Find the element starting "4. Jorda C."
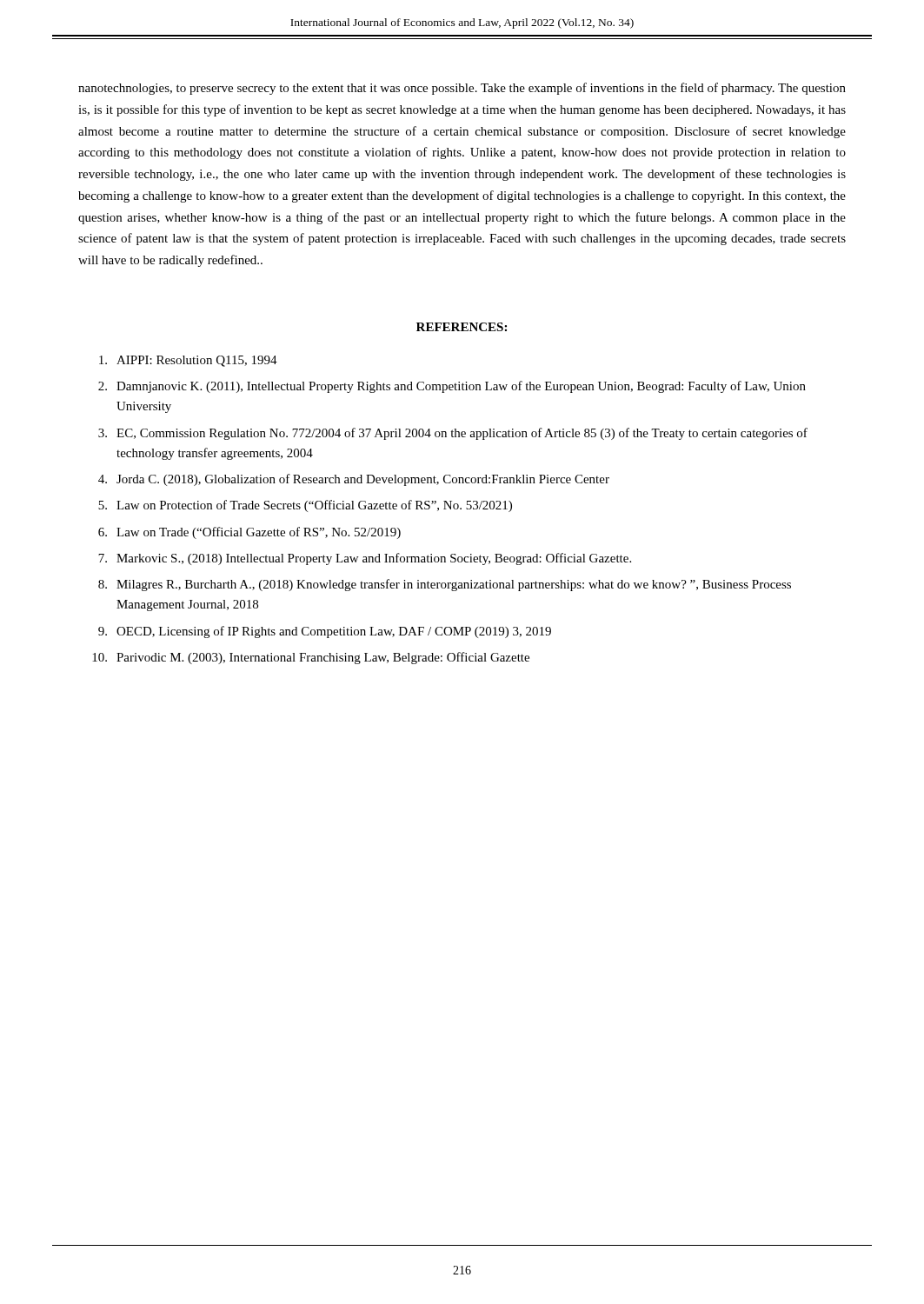Screen dimensions: 1304x924 tap(462, 480)
